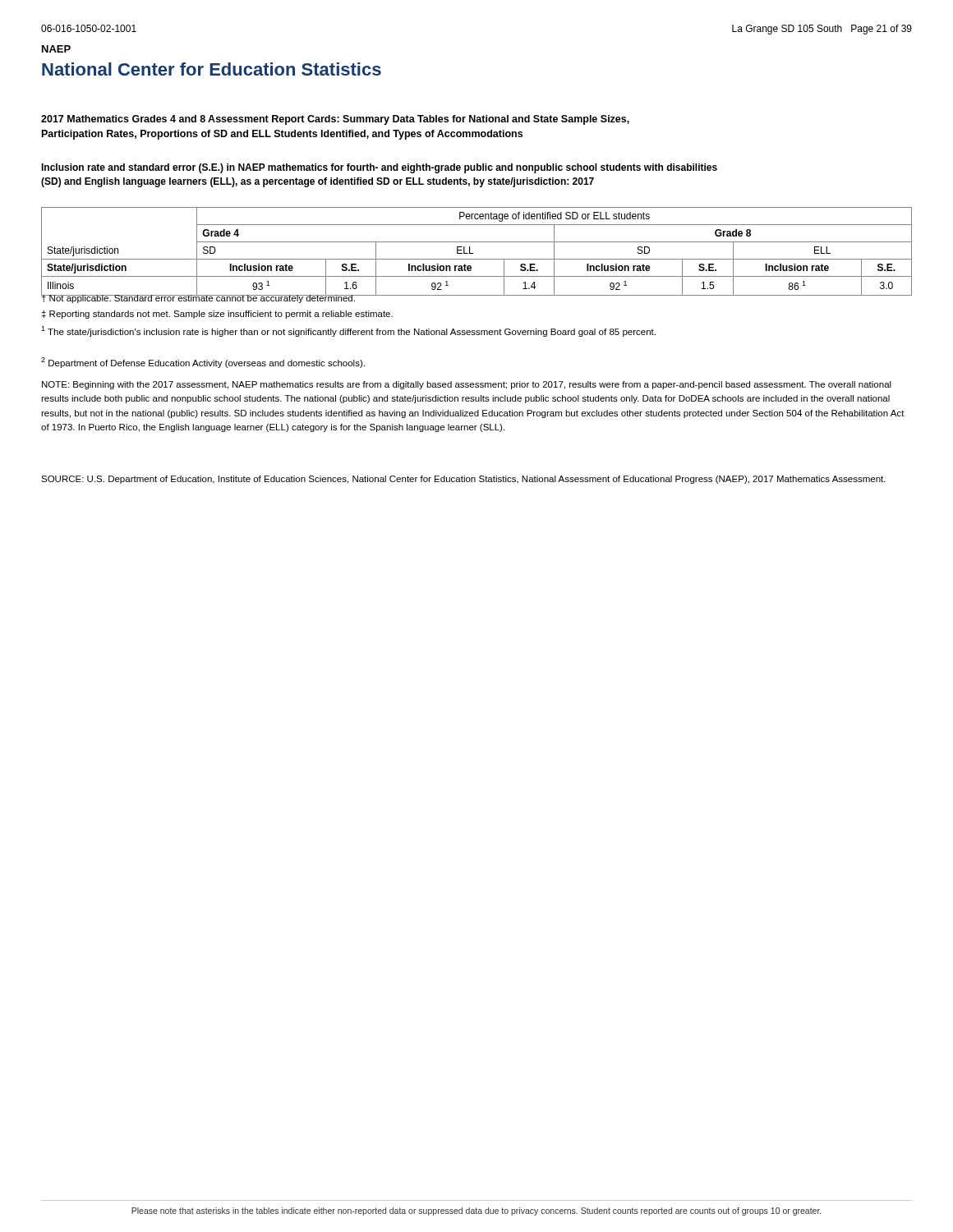Locate the table with the text "93 1"
Viewport: 953px width, 1232px height.
(x=476, y=251)
